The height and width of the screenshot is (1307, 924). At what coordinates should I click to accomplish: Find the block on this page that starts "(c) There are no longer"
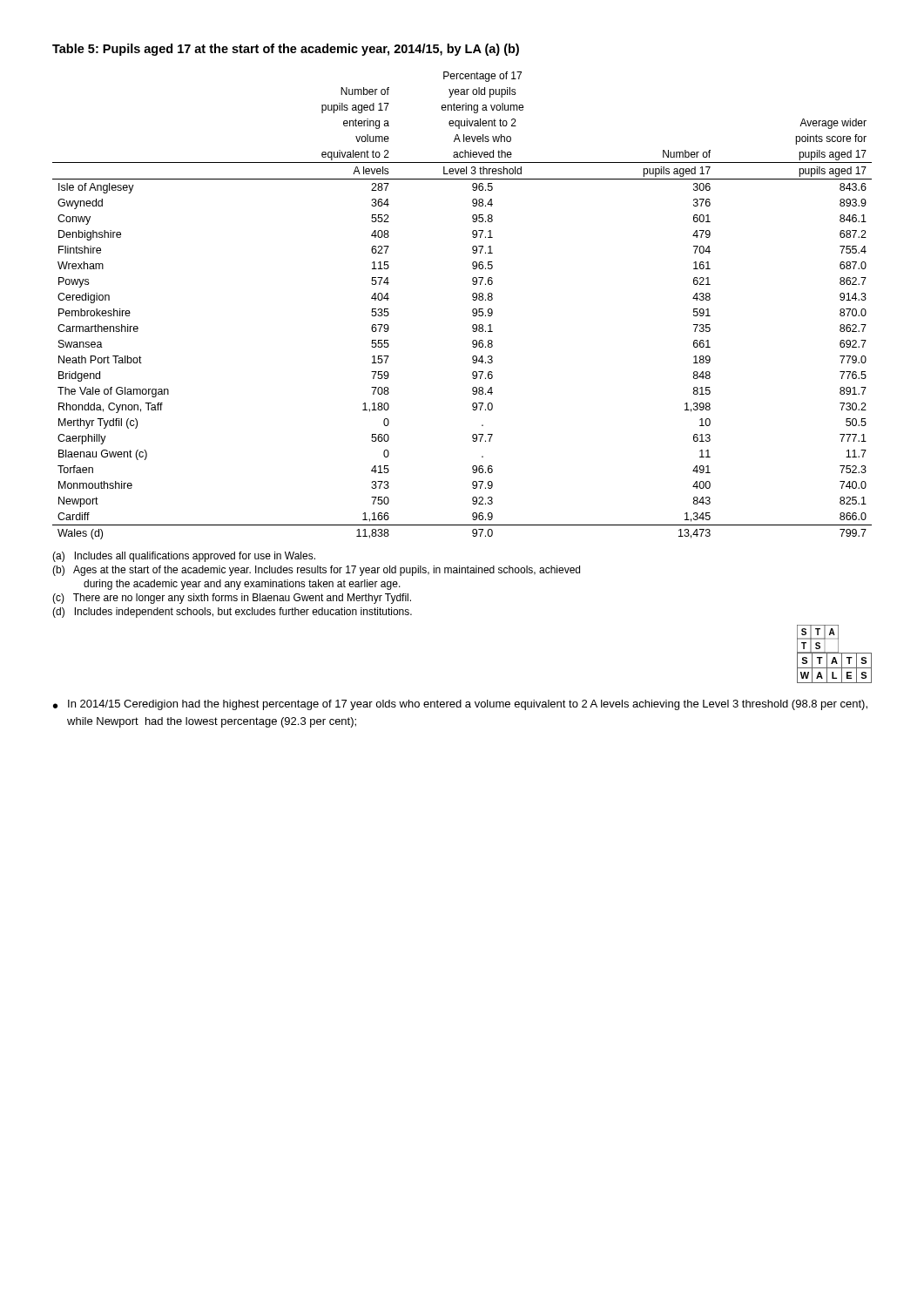point(232,598)
